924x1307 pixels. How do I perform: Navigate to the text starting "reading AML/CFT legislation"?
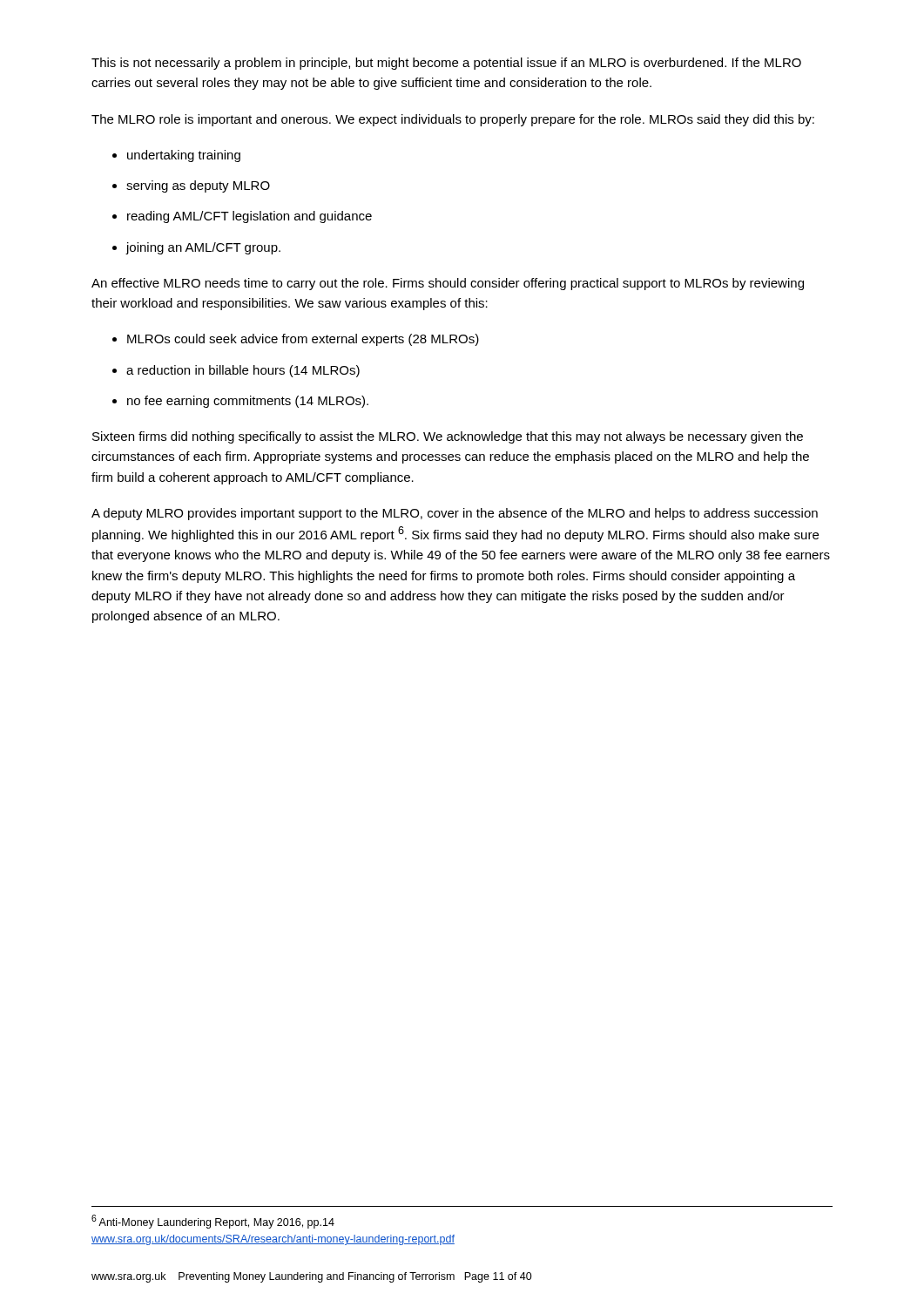[x=249, y=216]
